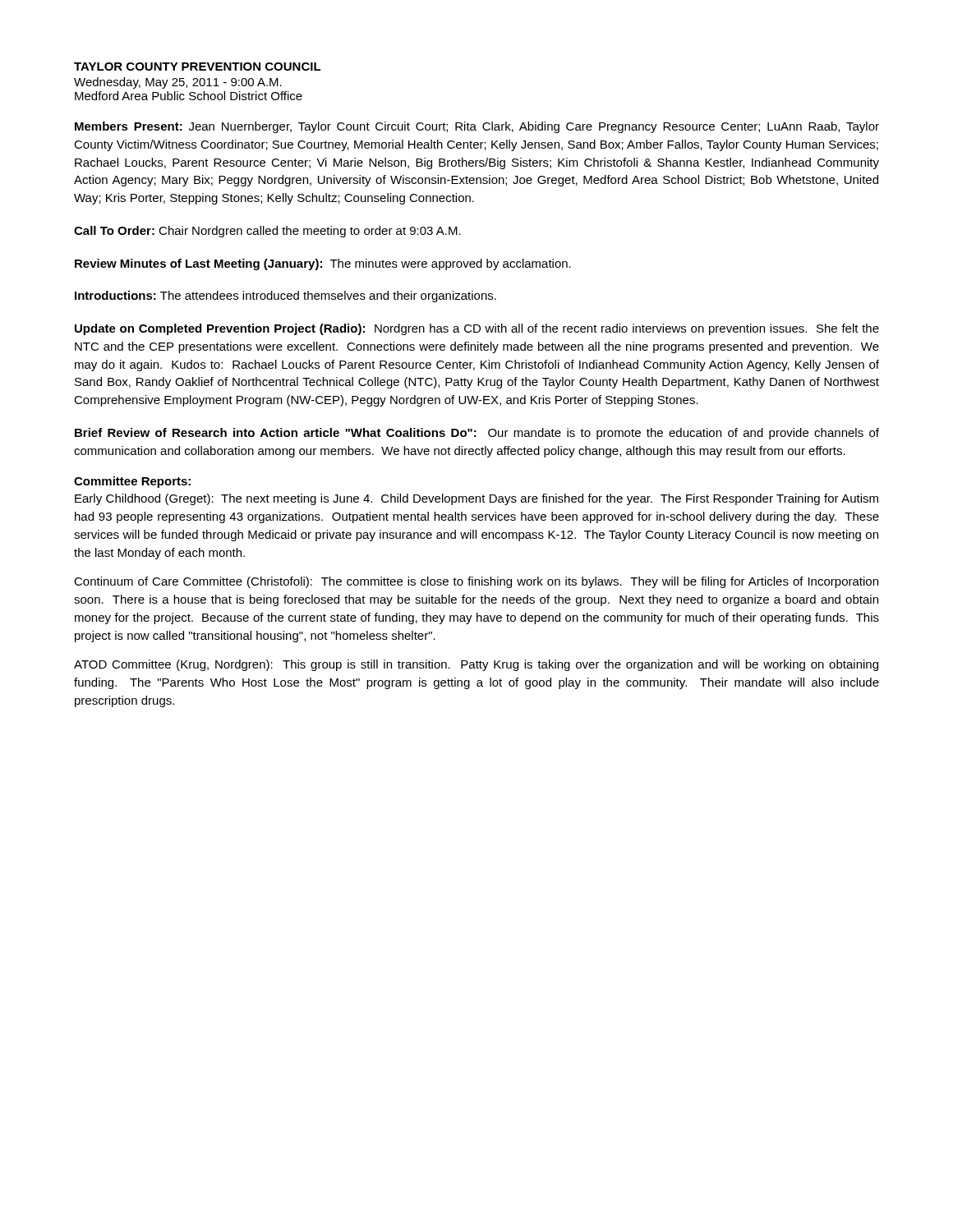Screen dimensions: 1232x953
Task: Select the element starting "Introductions: The attendees introduced themselves and their organizations."
Action: click(x=285, y=295)
